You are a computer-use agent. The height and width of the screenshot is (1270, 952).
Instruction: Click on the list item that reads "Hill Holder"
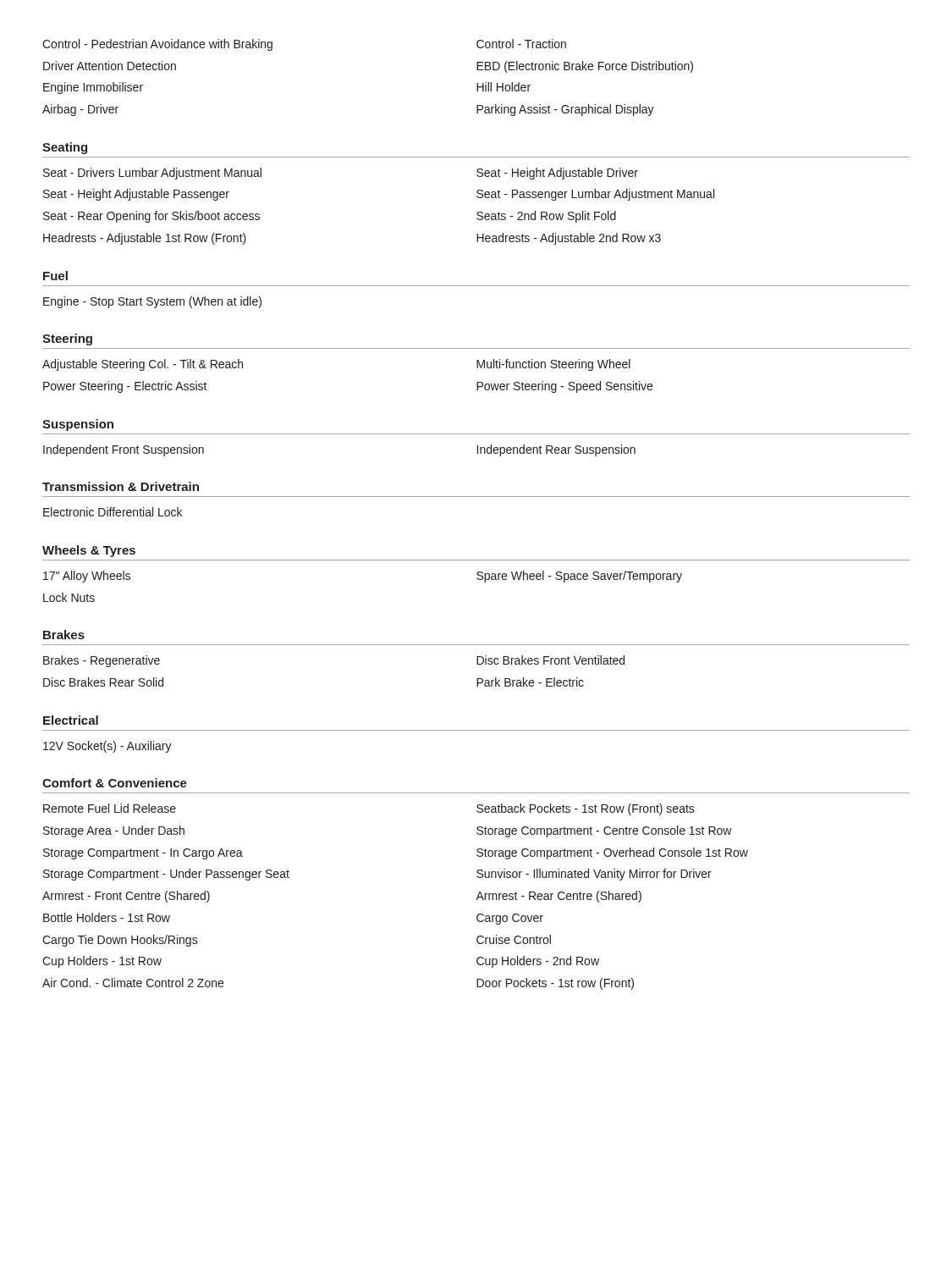tap(503, 88)
